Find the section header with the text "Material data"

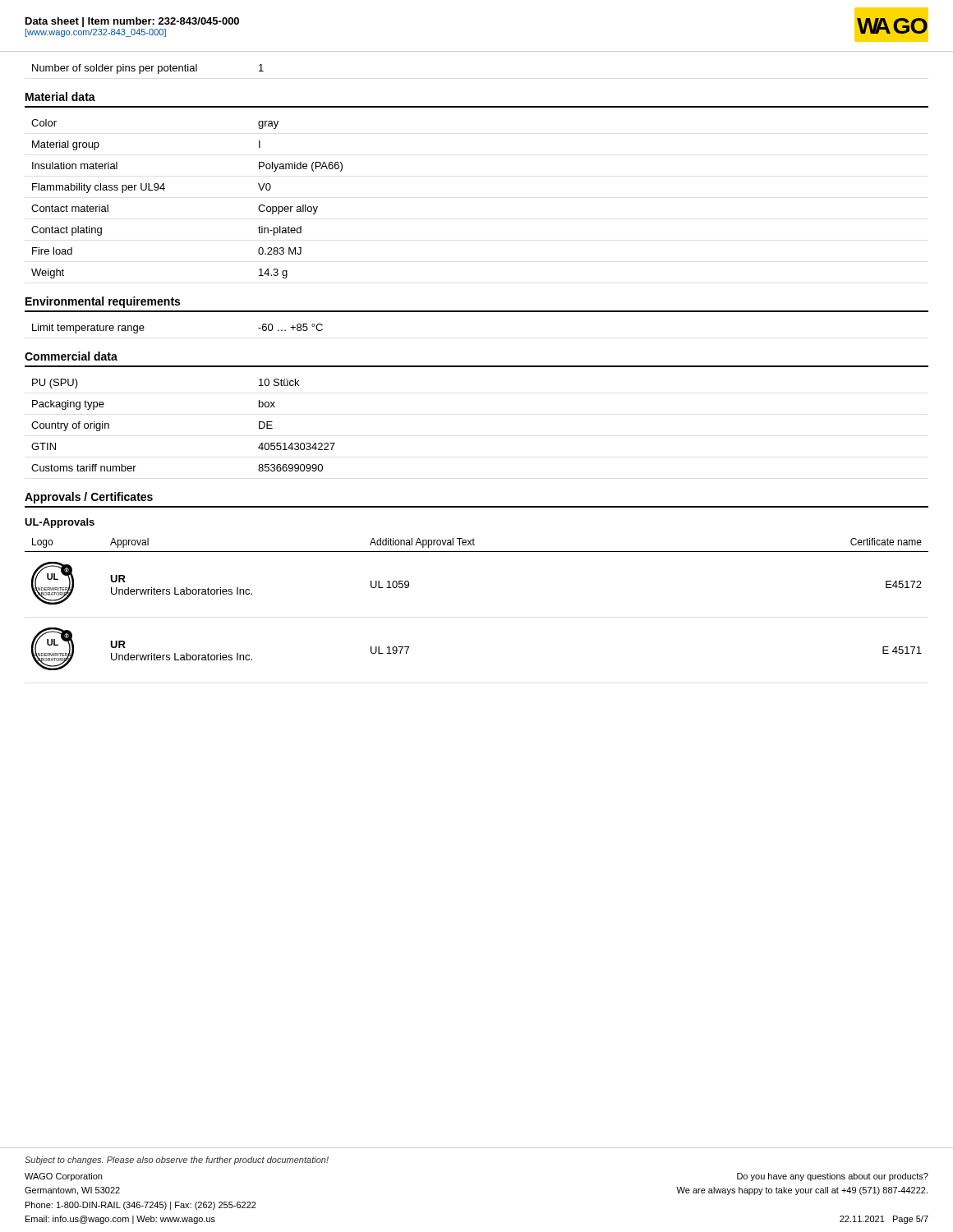click(60, 97)
